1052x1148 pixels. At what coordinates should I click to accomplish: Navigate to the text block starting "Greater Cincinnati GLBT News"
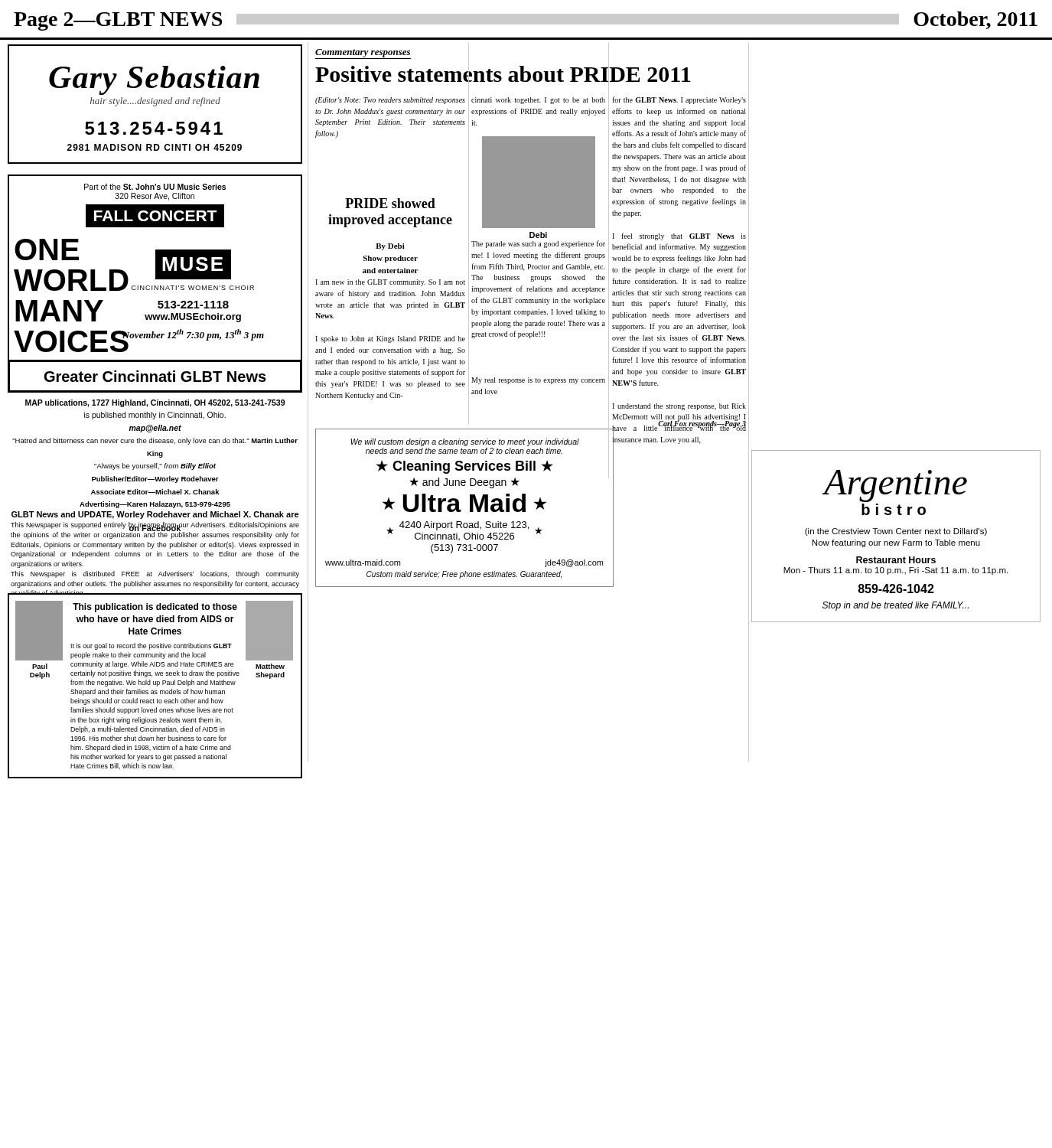[155, 377]
